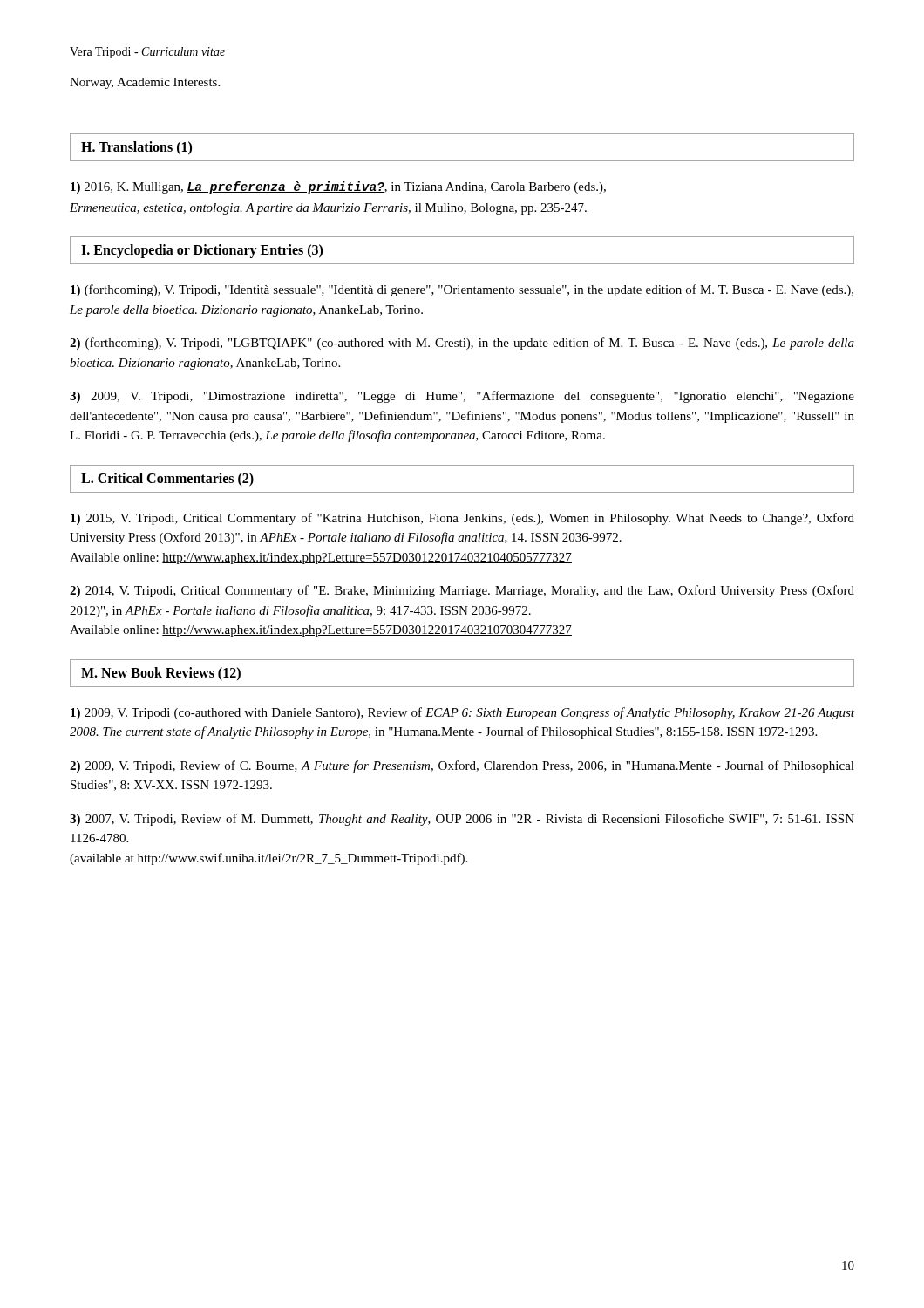Navigate to the text starting "2) 2009, V. Tripodi, Review"

[x=462, y=775]
